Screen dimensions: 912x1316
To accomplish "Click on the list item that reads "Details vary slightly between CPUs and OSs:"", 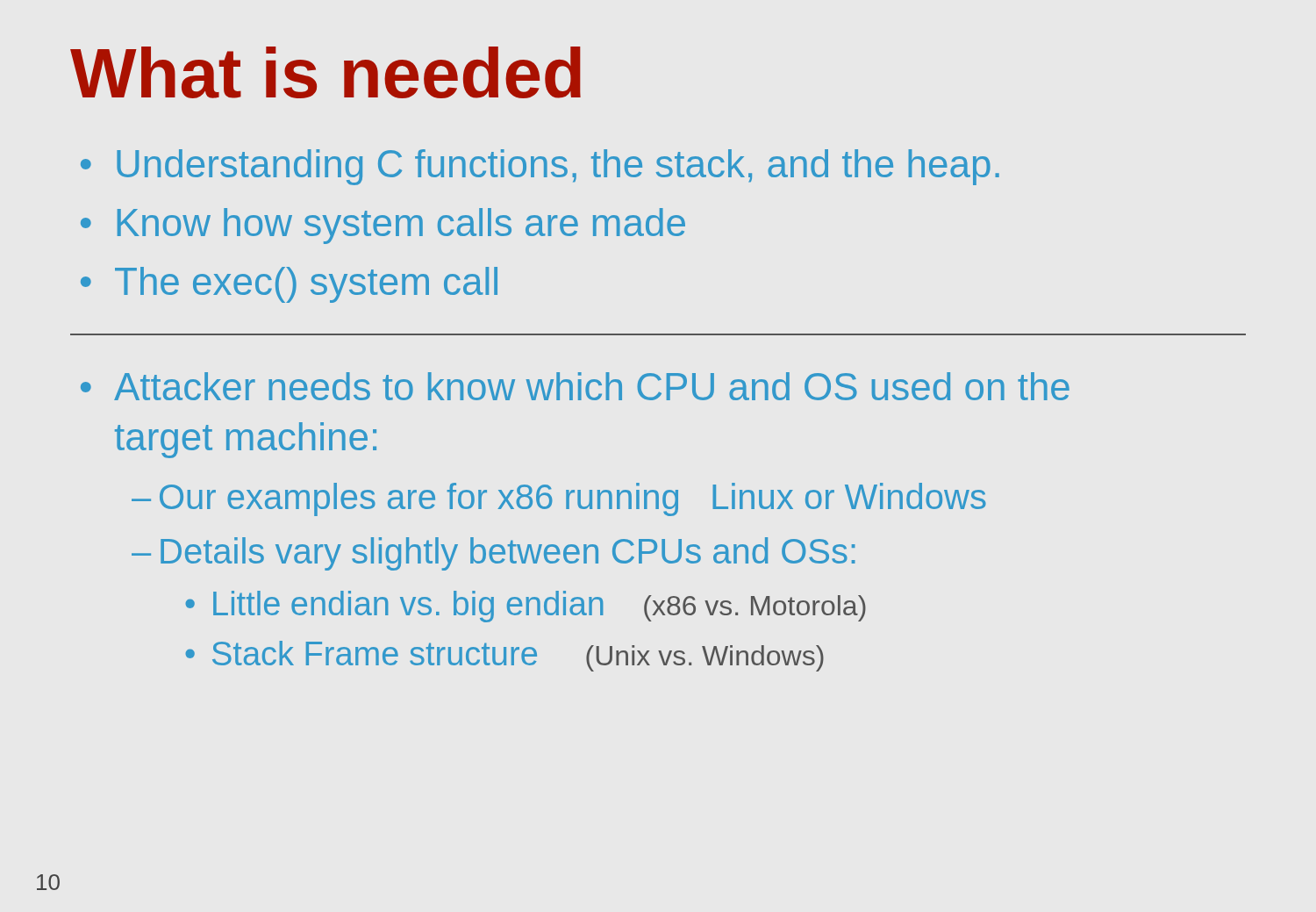I will [x=508, y=551].
